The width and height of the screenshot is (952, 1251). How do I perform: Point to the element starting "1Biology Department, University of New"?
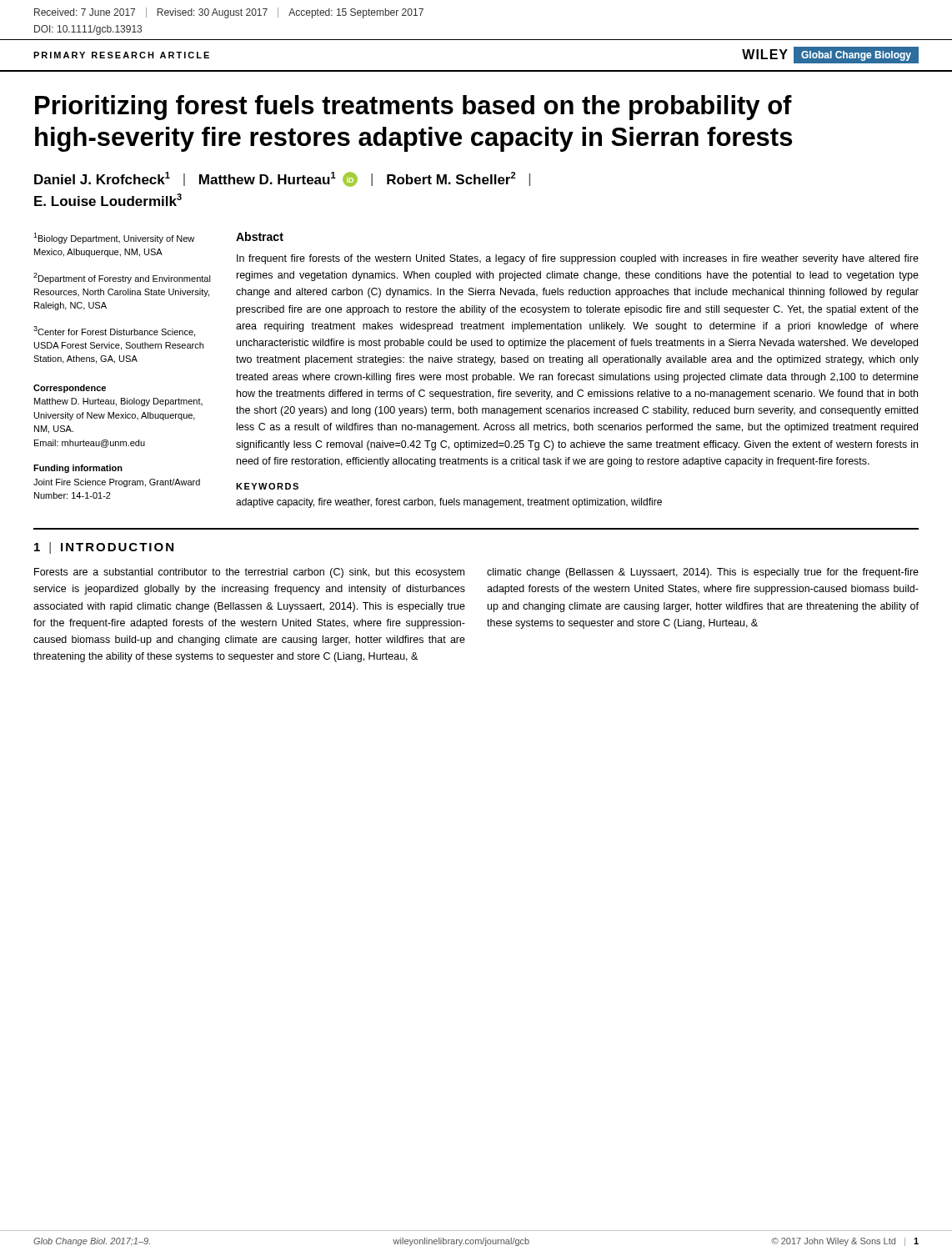[x=114, y=244]
